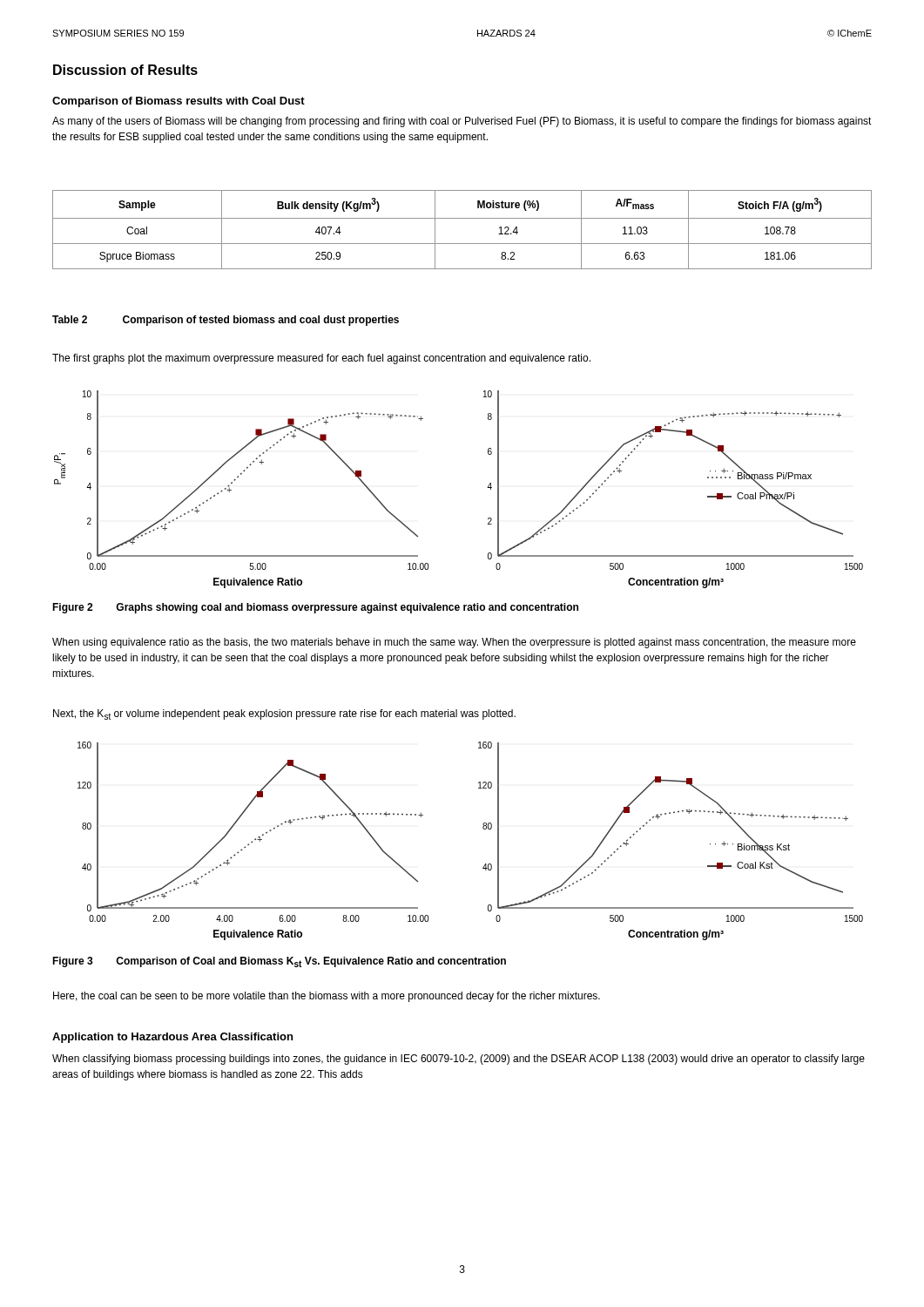Click on the text starting "Comparison of Biomass"
Image resolution: width=924 pixels, height=1307 pixels.
click(x=178, y=101)
